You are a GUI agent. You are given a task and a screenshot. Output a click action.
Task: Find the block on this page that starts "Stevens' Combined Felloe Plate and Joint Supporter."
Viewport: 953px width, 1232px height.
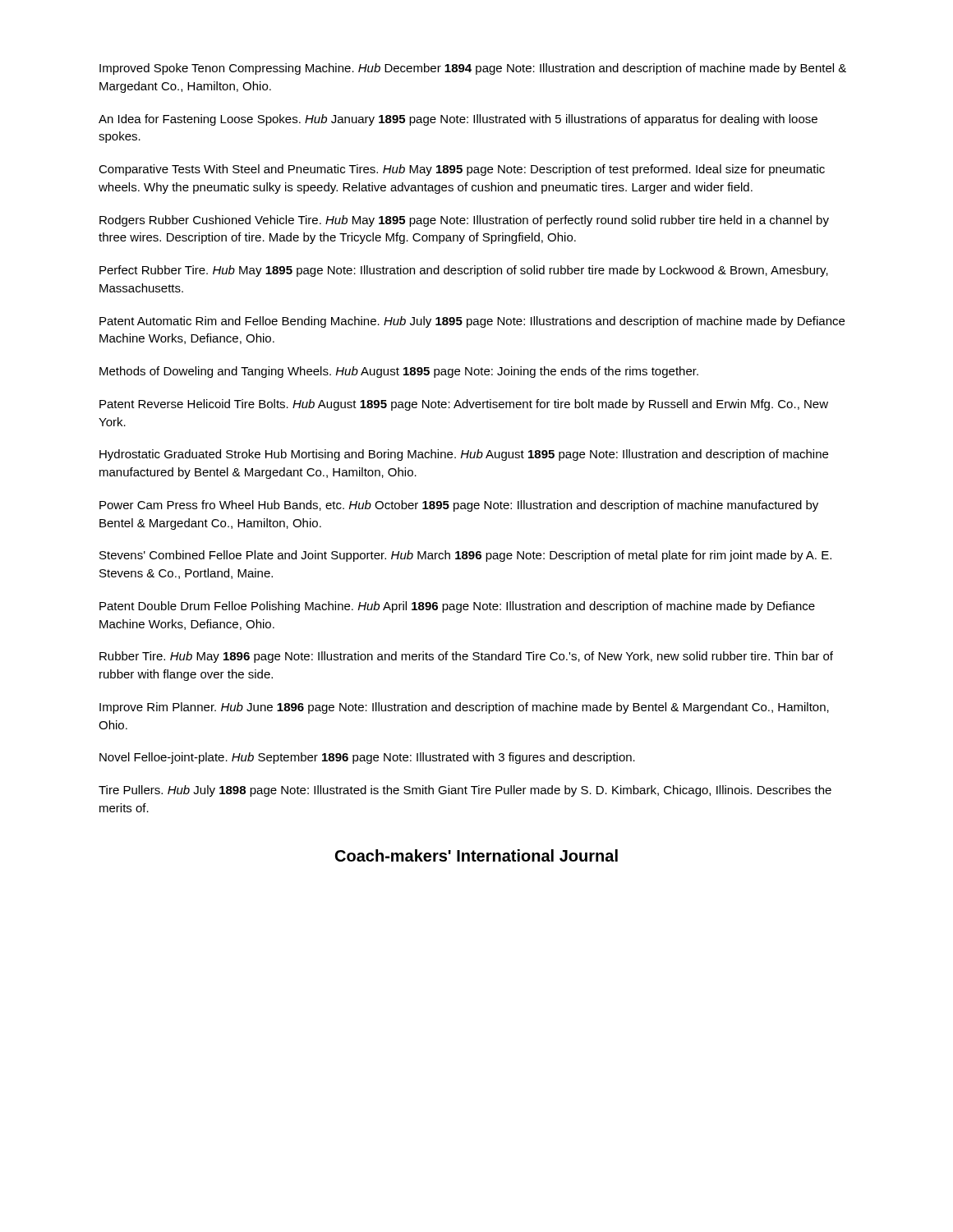coord(466,564)
